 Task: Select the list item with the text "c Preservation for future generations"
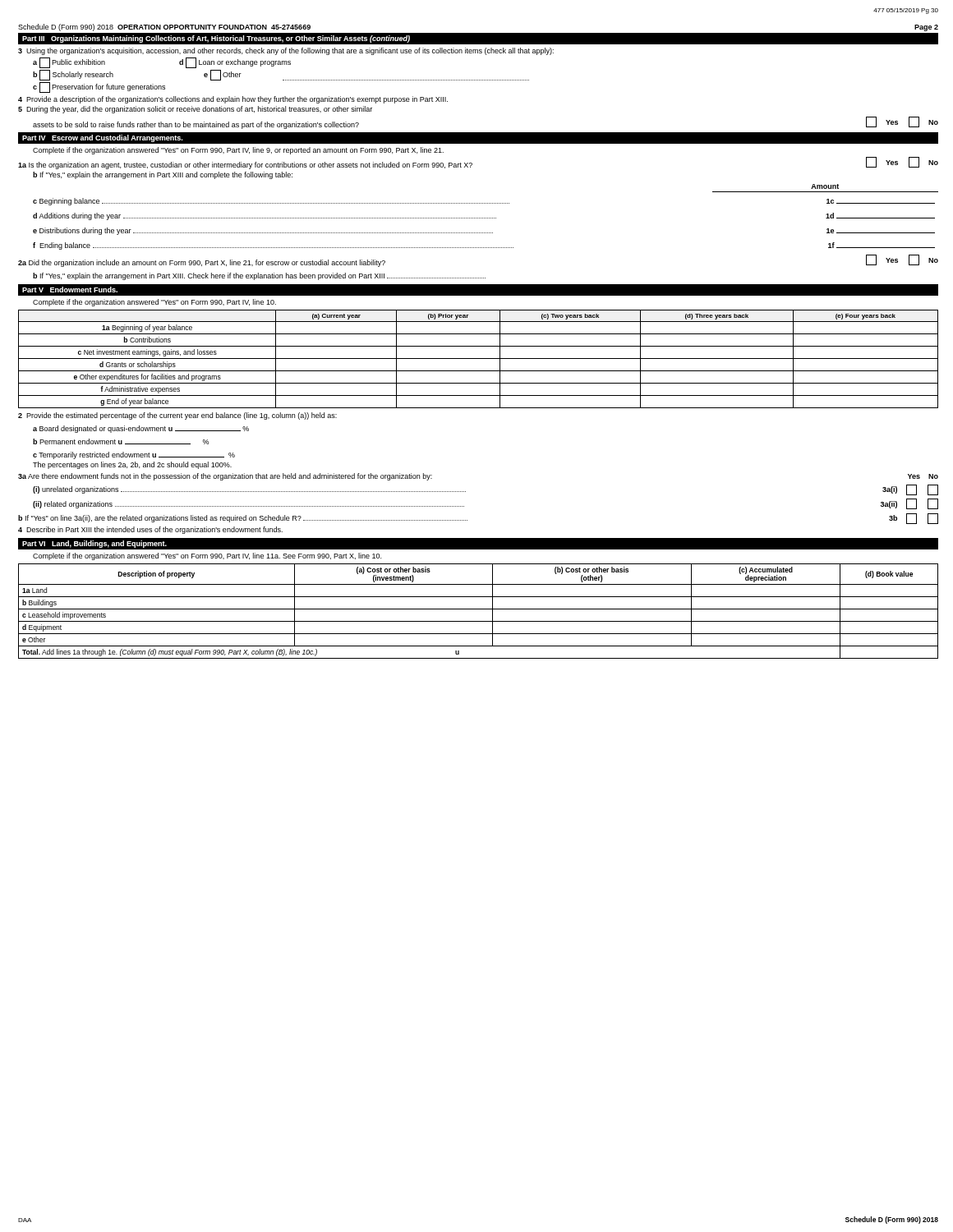coord(99,87)
